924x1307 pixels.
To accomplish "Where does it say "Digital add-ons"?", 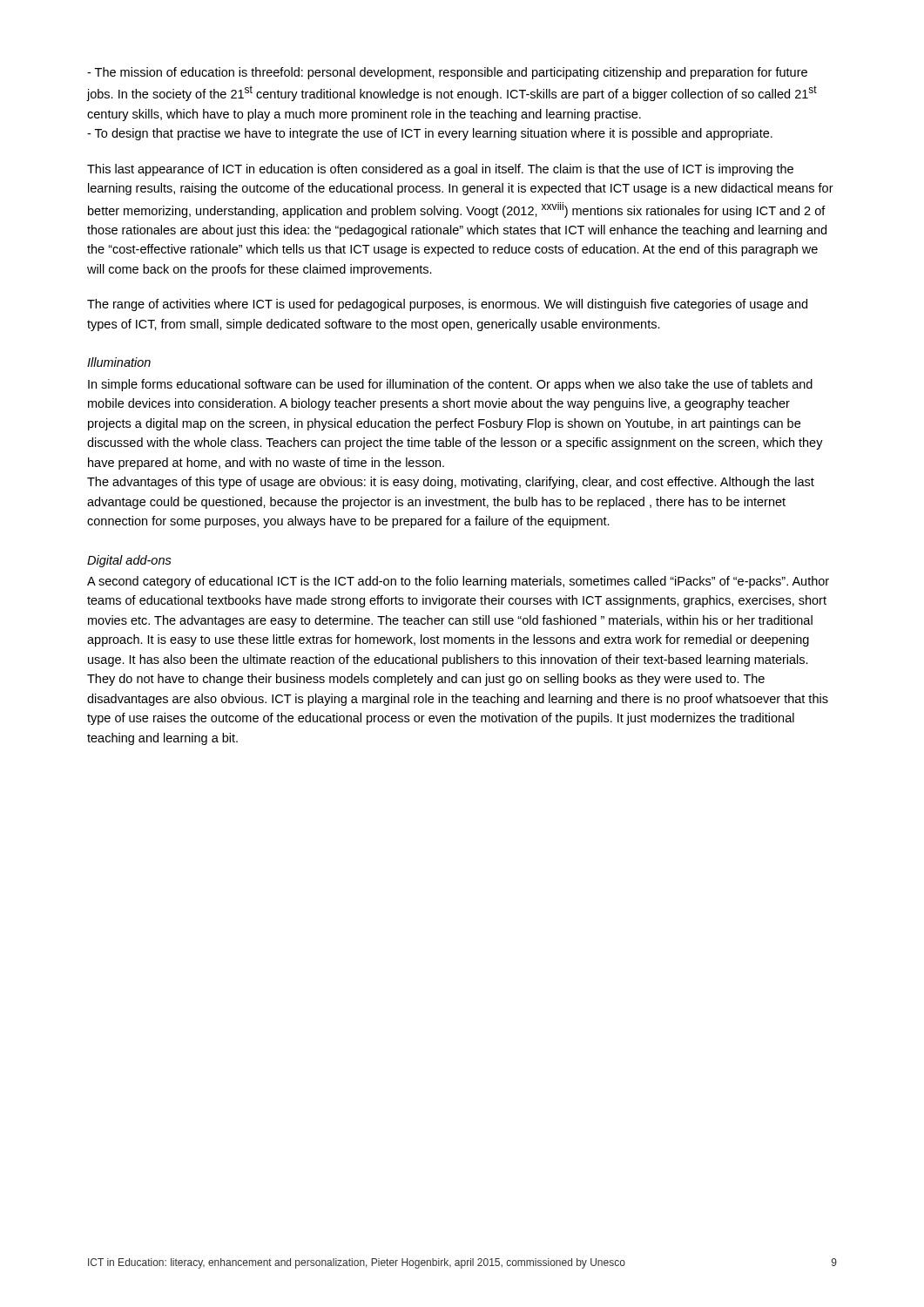I will click(129, 560).
